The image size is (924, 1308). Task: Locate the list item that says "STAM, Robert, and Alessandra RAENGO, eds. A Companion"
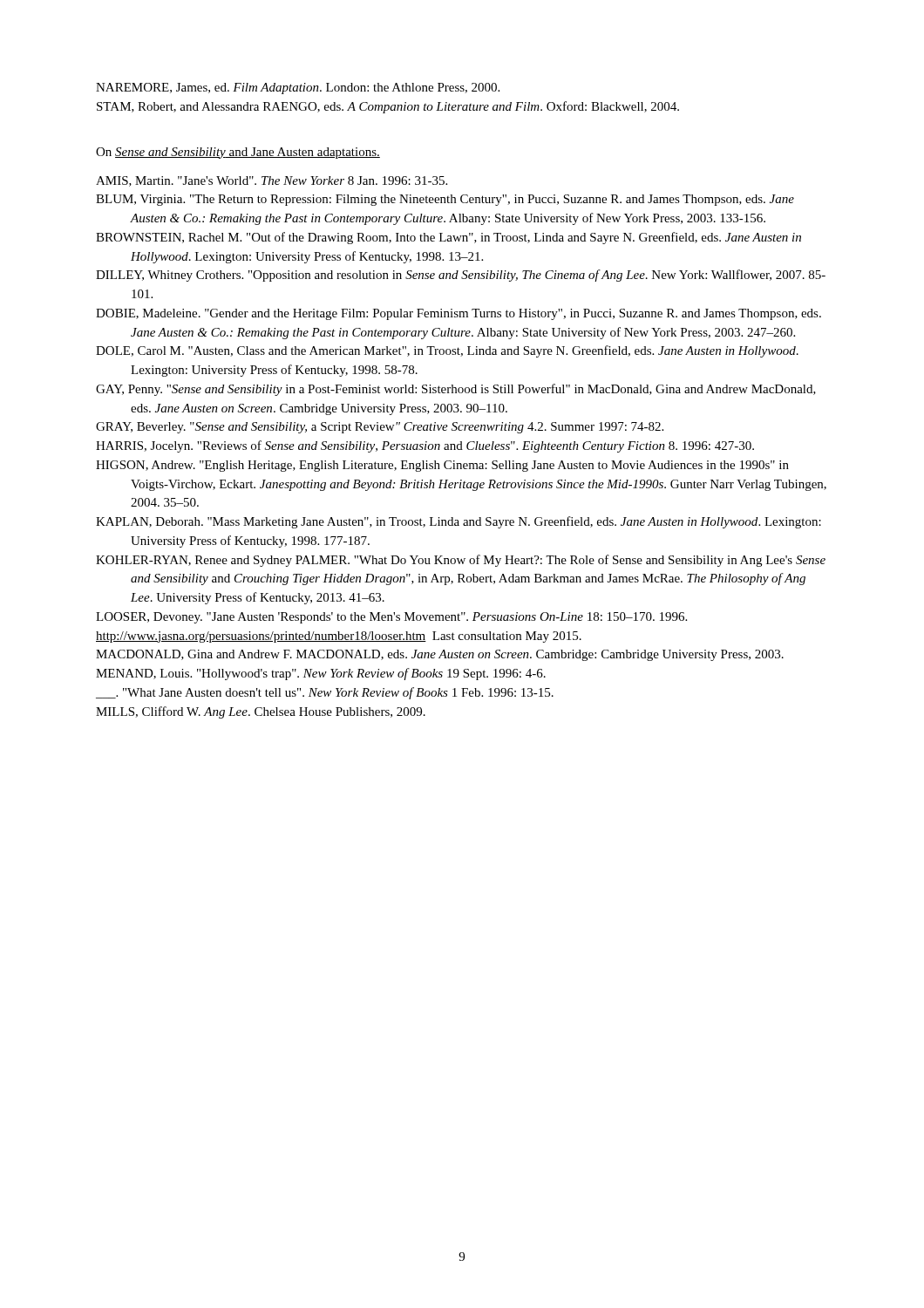pos(388,106)
